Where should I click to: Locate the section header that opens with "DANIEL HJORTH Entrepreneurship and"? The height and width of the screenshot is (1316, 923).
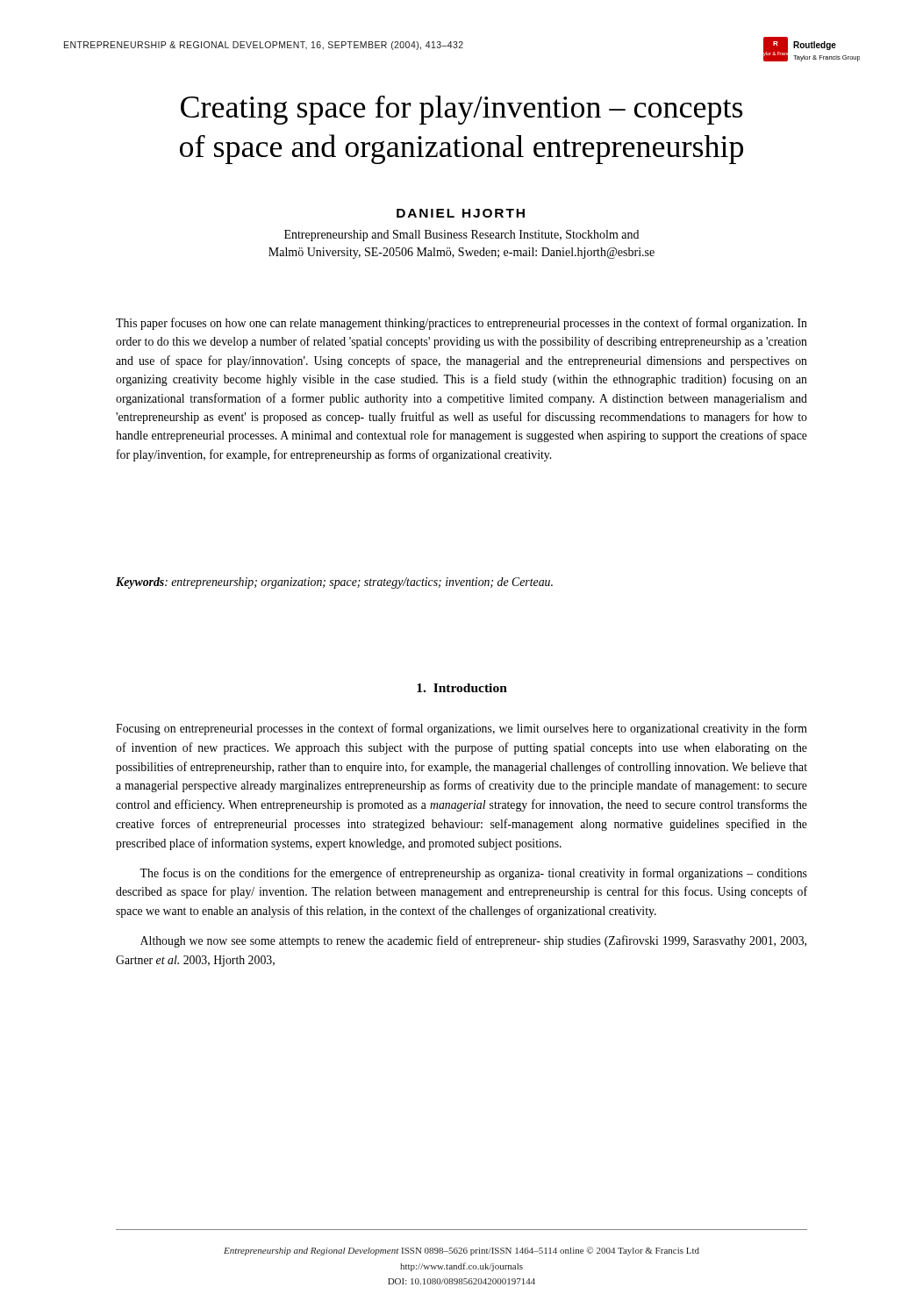tap(462, 234)
